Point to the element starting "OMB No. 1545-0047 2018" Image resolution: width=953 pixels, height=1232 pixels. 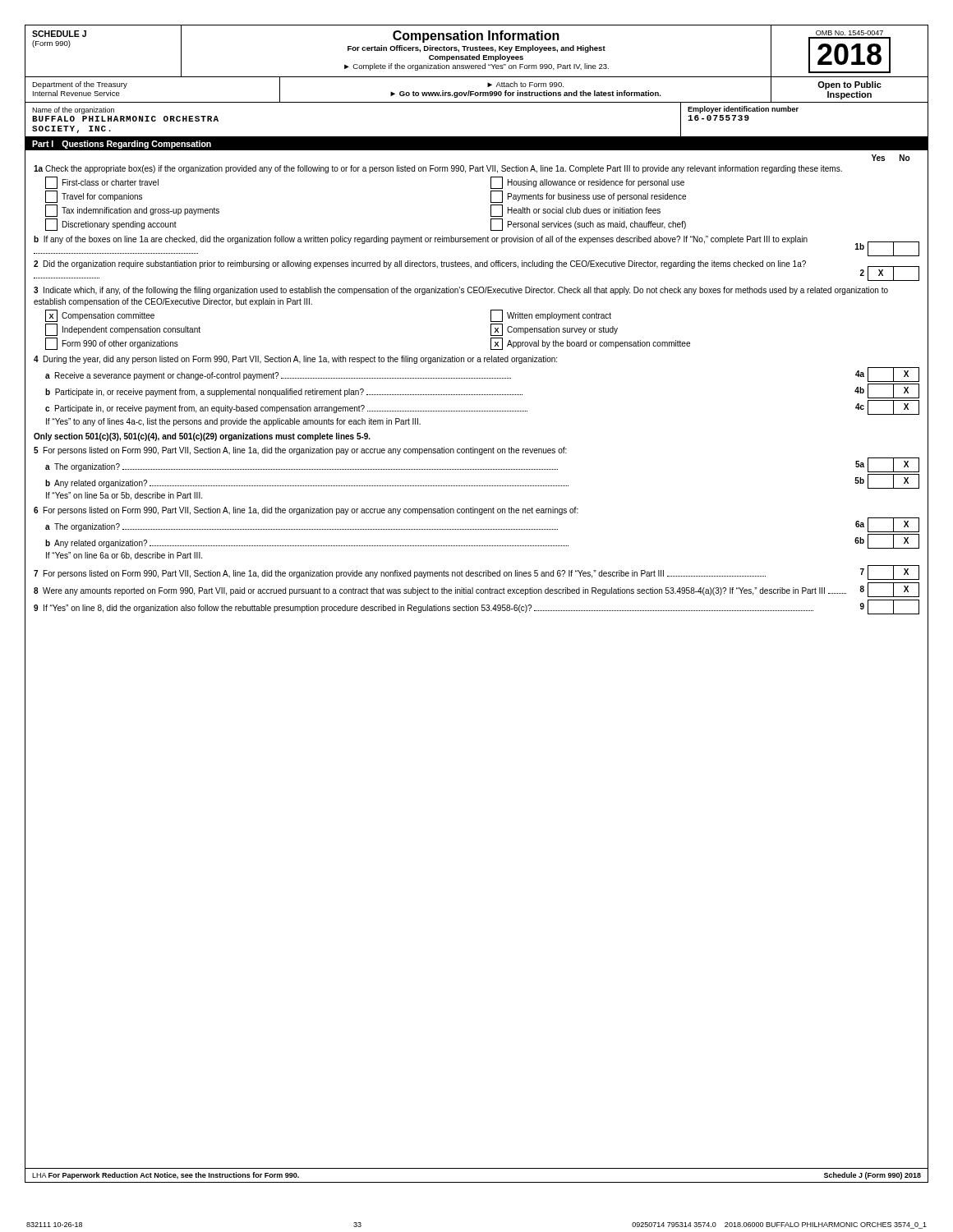[x=850, y=51]
